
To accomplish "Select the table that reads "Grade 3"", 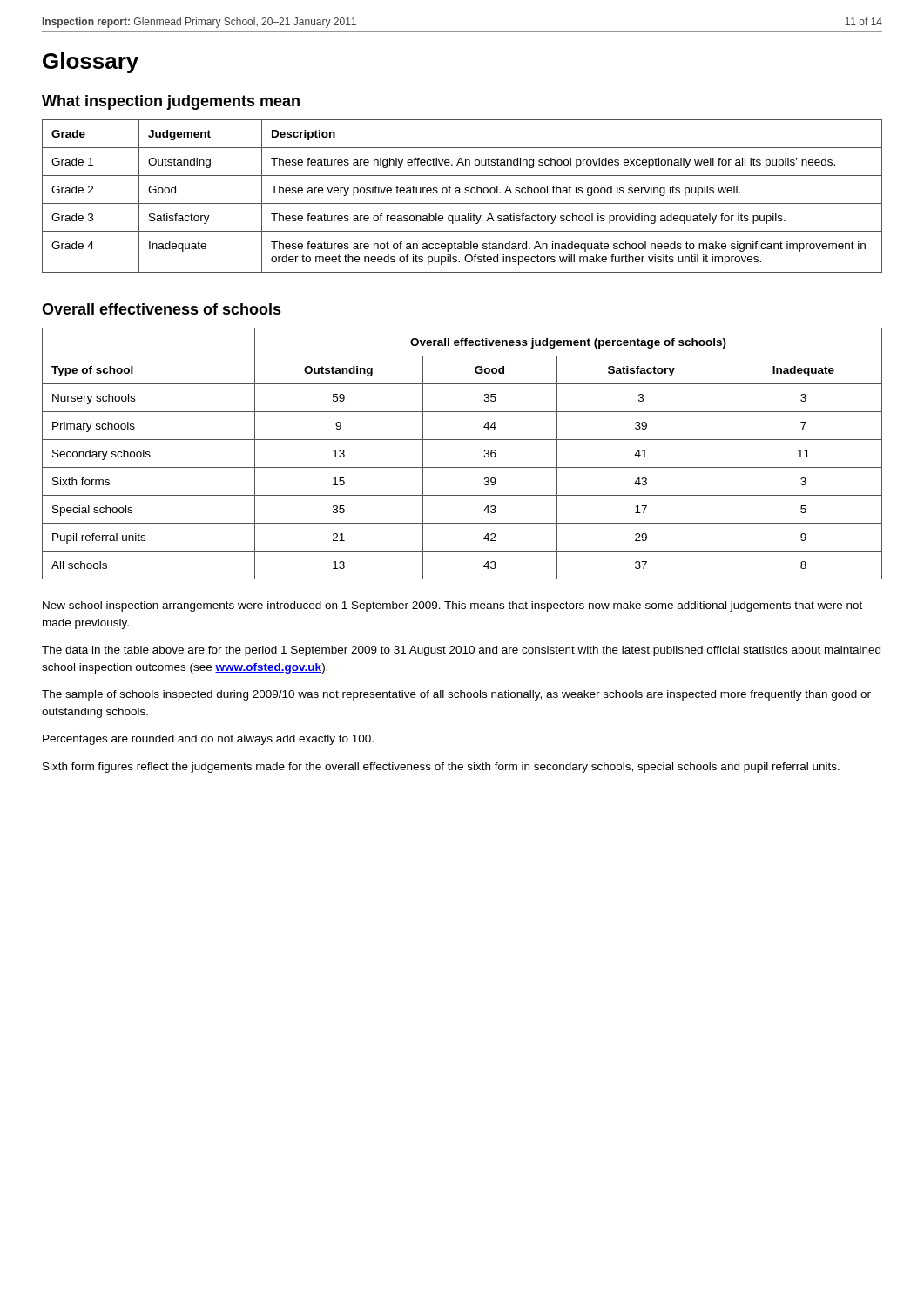I will 462,196.
